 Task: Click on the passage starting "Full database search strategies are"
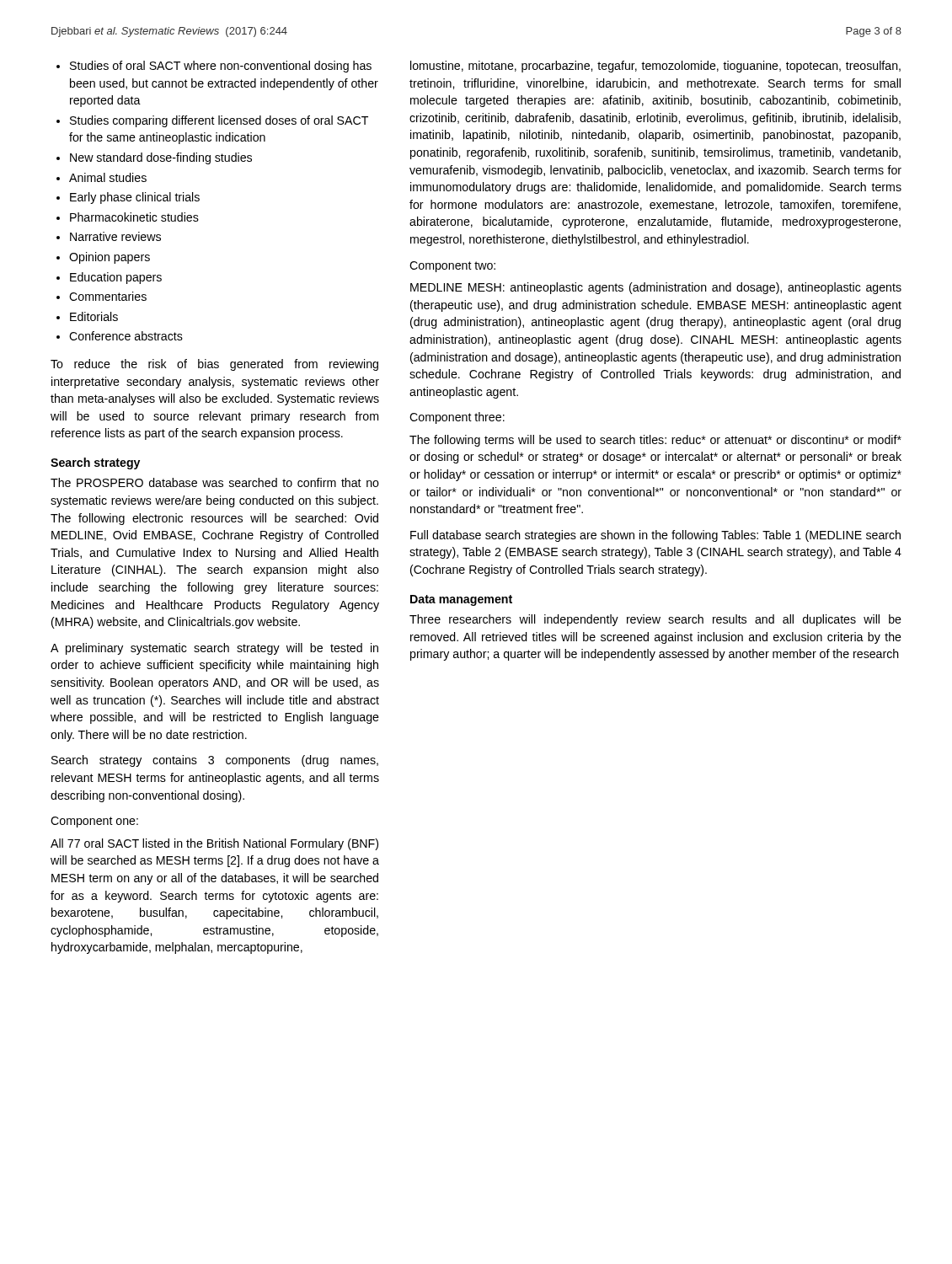pos(655,553)
